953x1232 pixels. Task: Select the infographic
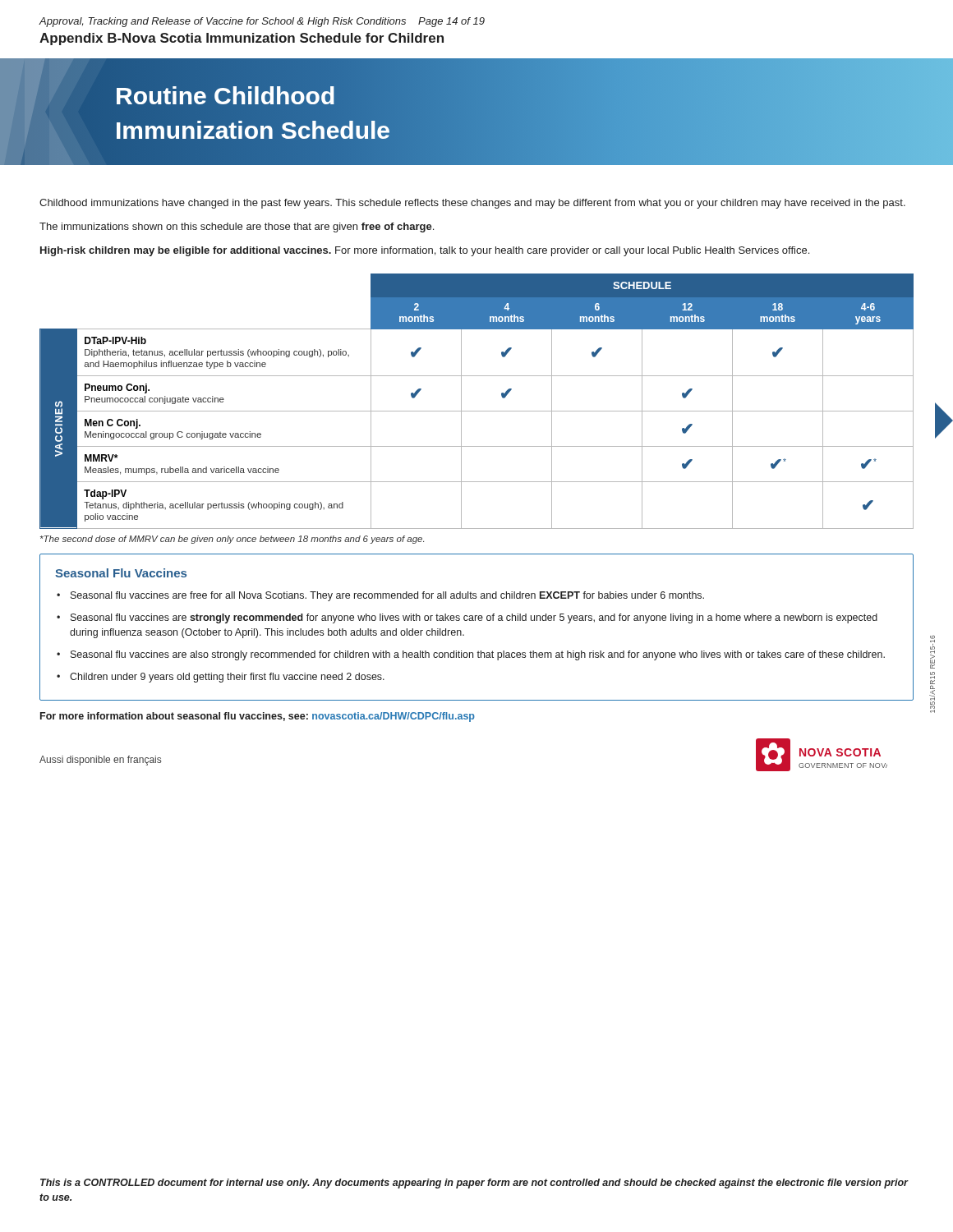[x=476, y=113]
